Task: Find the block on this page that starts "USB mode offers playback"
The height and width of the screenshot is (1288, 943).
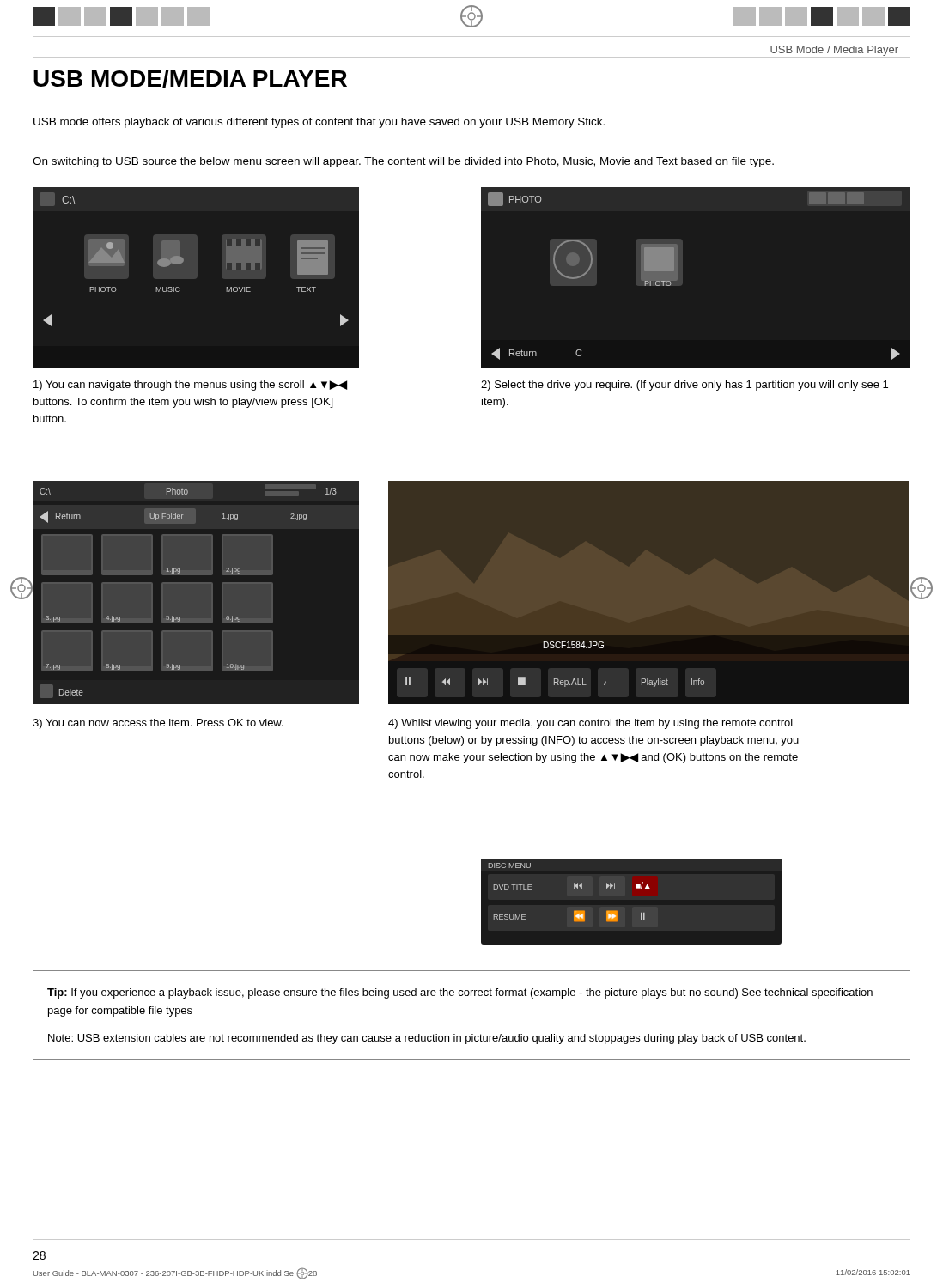Action: pyautogui.click(x=319, y=121)
